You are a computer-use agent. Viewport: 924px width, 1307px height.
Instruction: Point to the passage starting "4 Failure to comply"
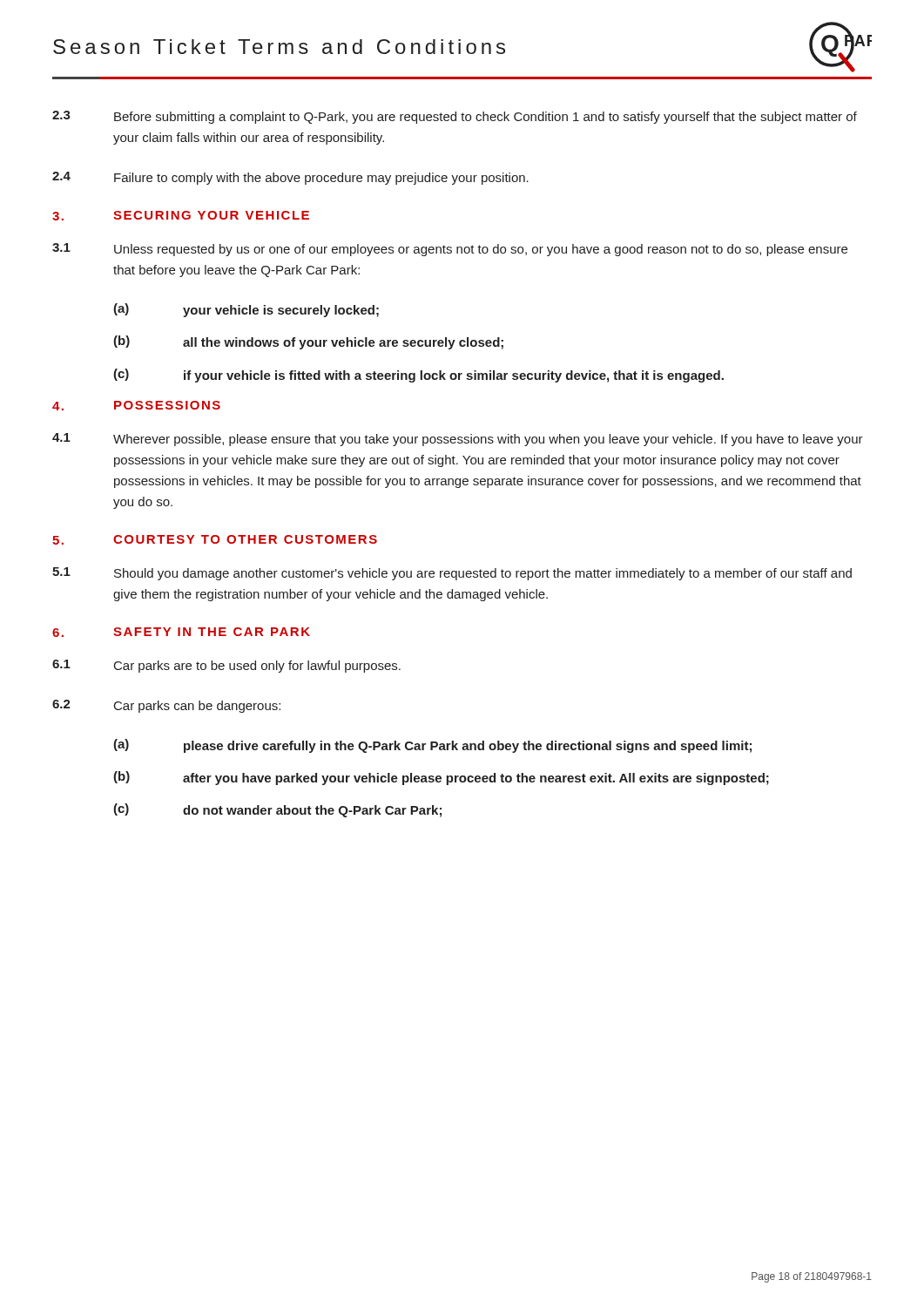462,178
